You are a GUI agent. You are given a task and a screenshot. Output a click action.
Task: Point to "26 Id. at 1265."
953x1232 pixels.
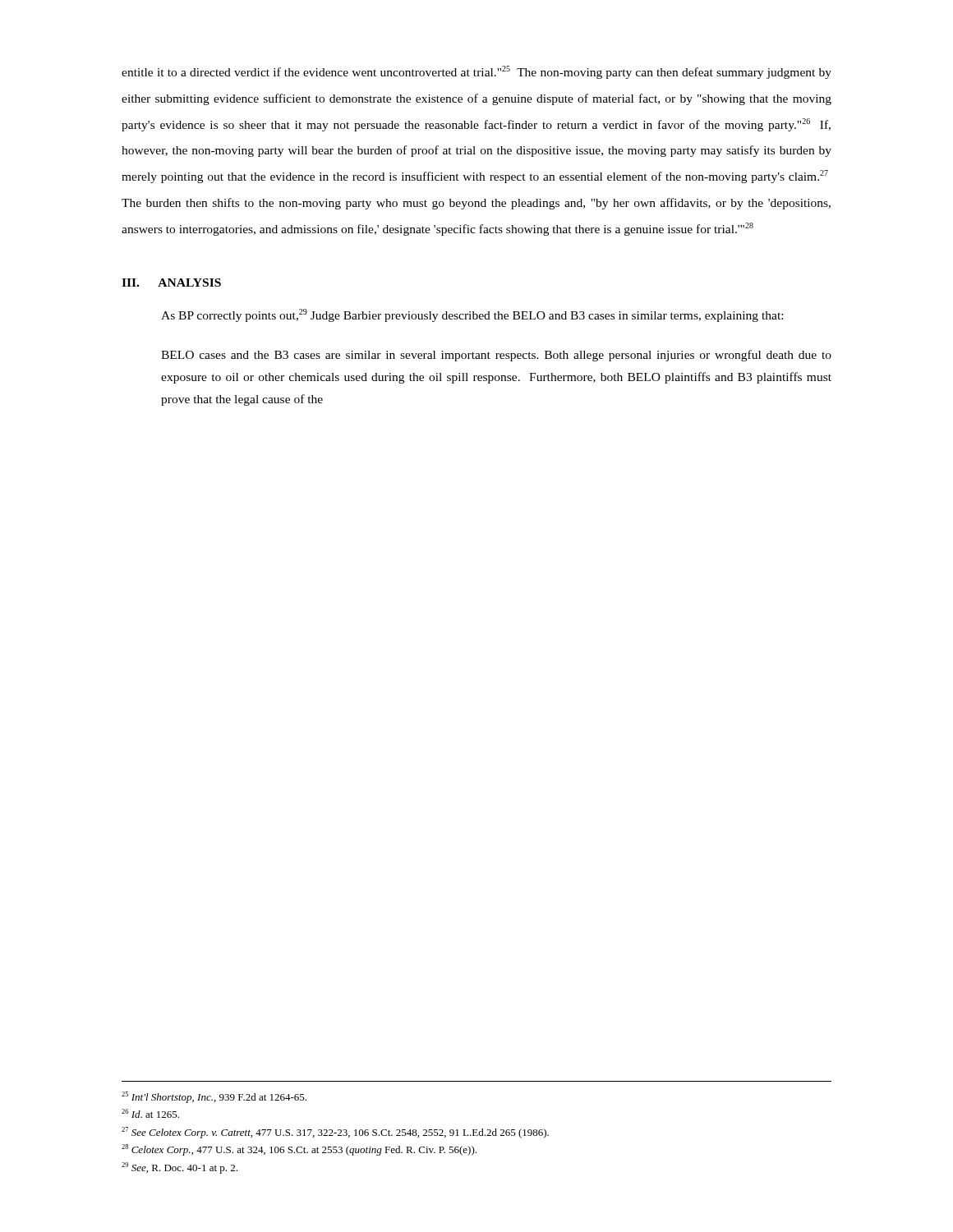click(x=151, y=1114)
